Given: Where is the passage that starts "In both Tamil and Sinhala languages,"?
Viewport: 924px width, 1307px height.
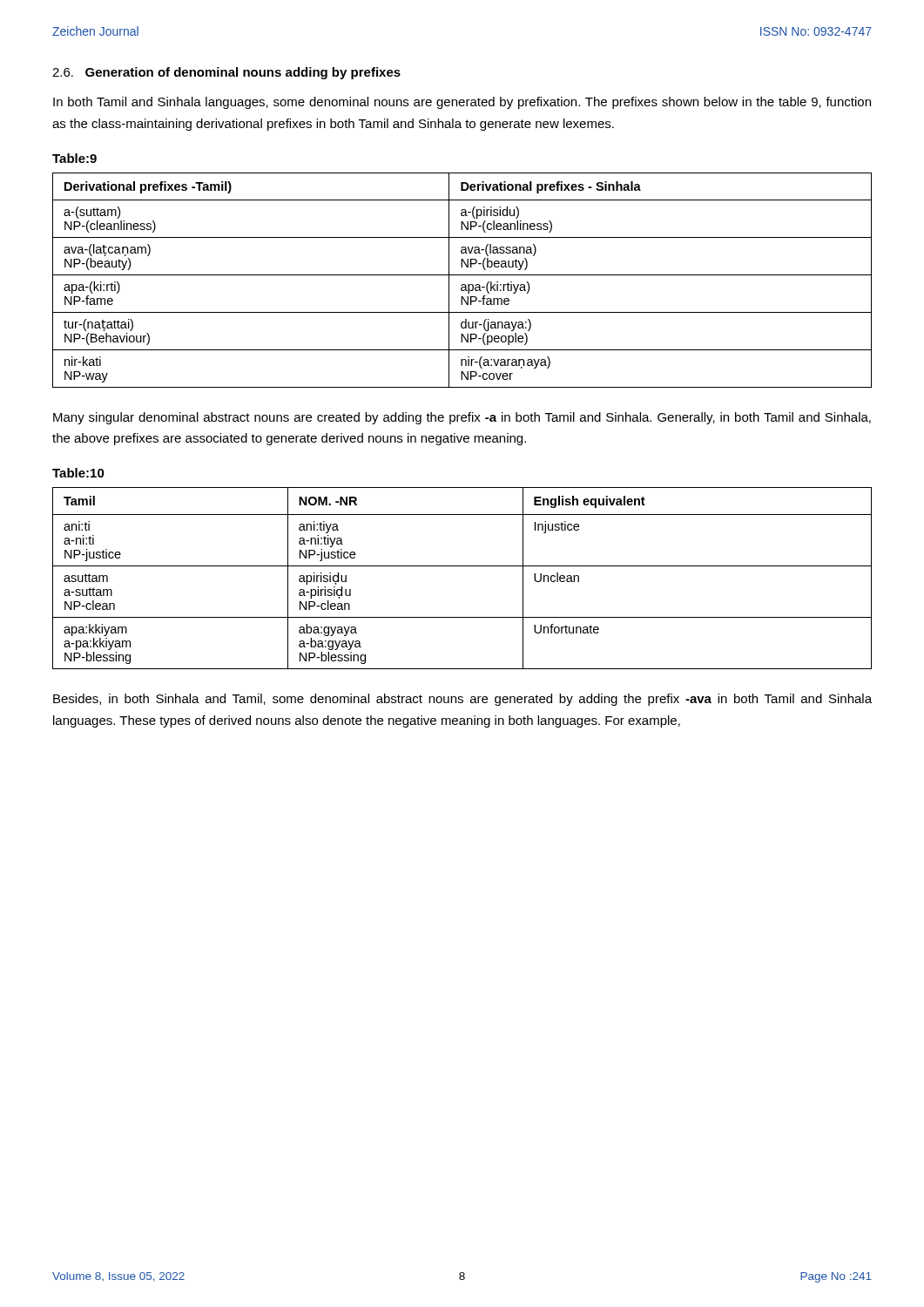Looking at the screenshot, I should tap(462, 112).
